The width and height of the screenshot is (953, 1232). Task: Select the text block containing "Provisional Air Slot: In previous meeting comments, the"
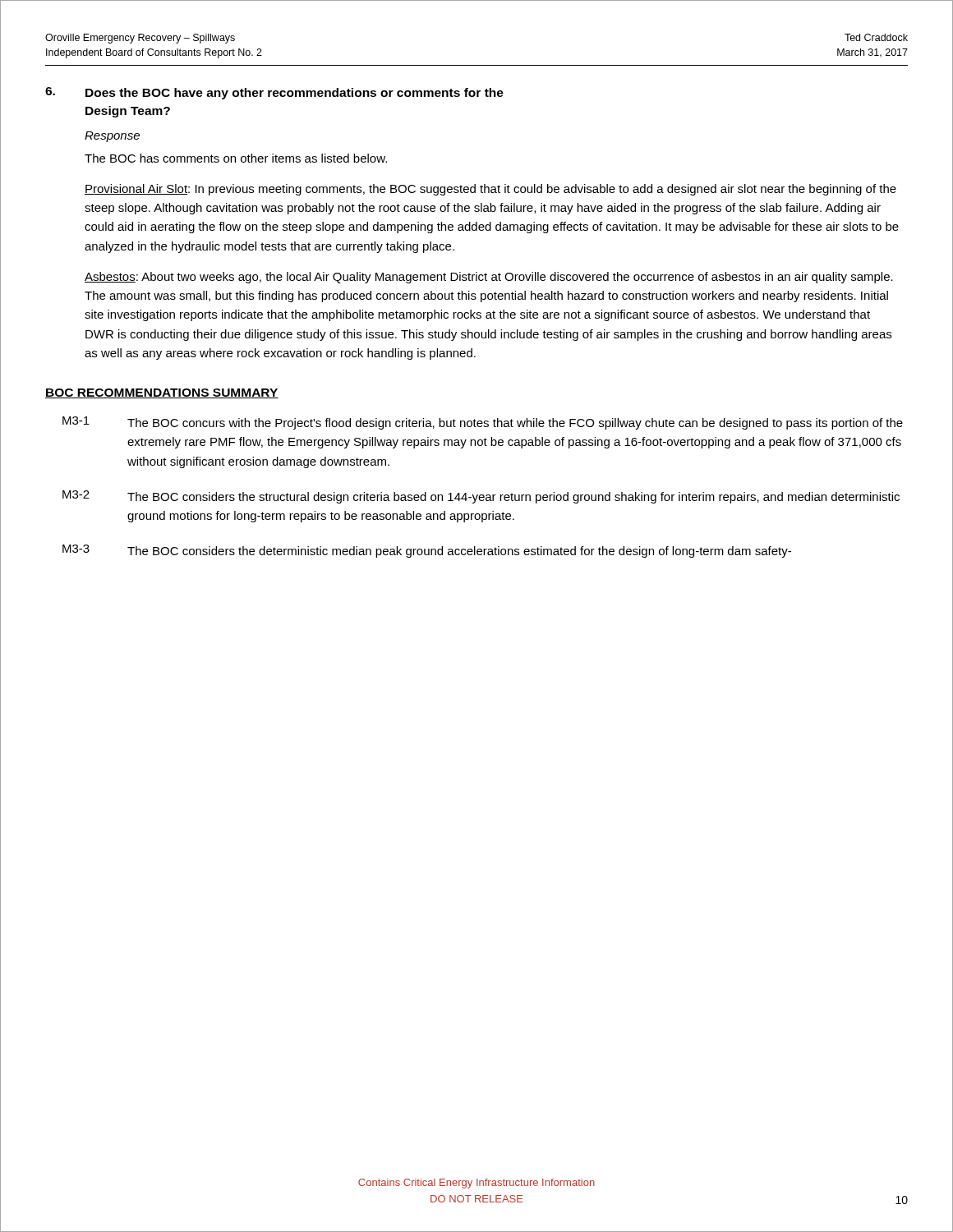[x=492, y=217]
